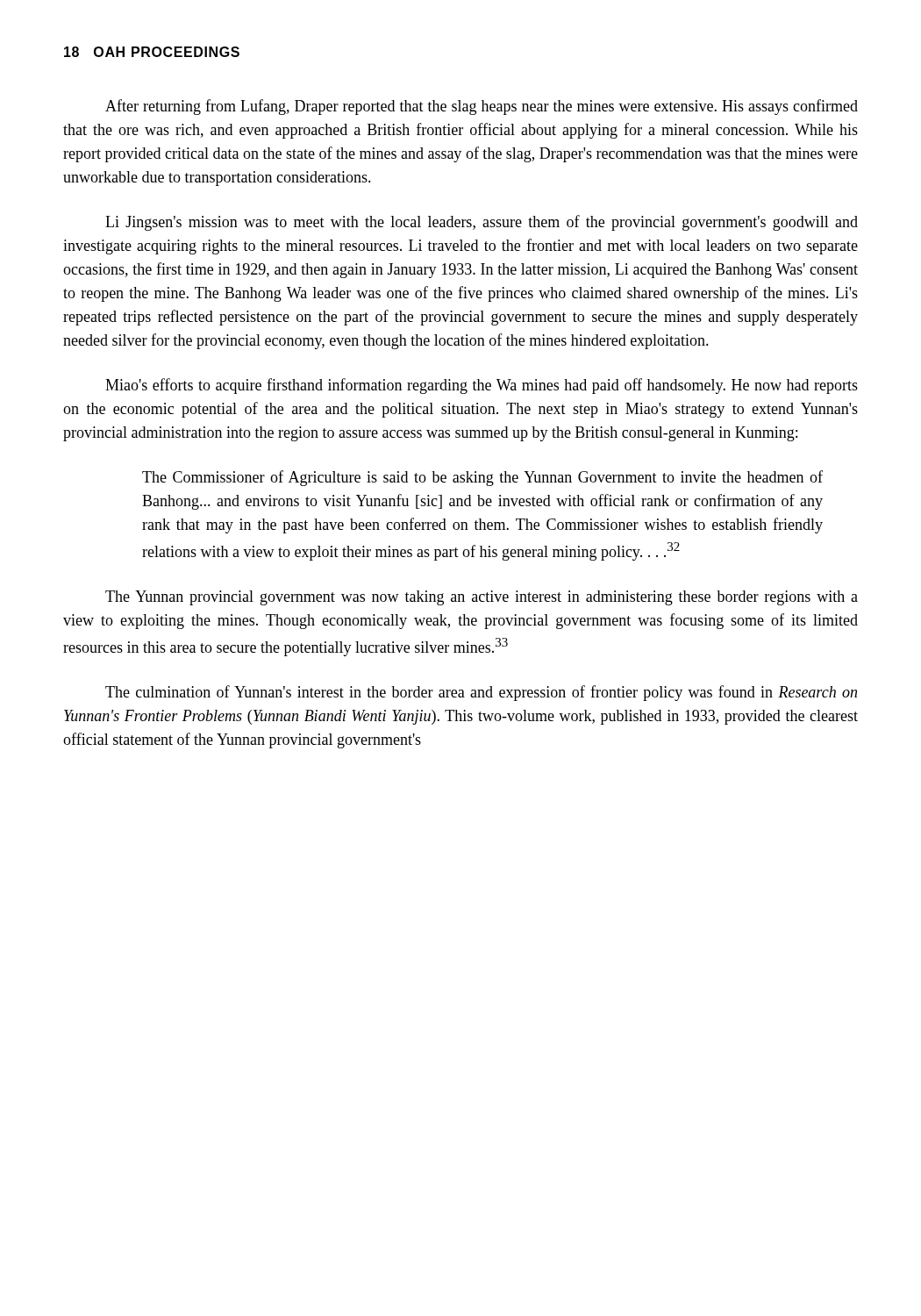Select the block starting "After returning from"
This screenshot has height=1316, width=921.
(x=460, y=142)
